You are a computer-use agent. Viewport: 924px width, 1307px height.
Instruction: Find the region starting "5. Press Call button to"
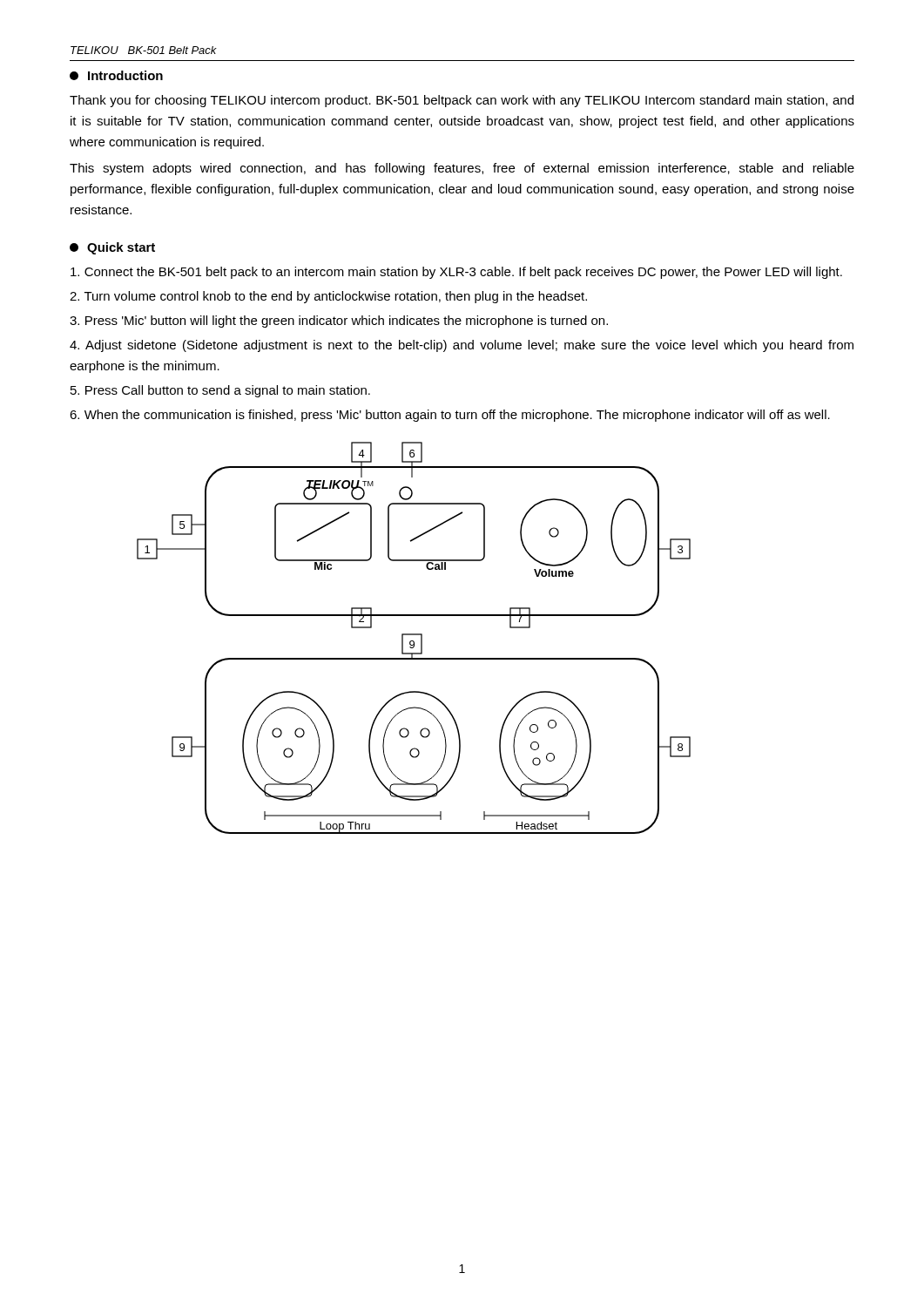[220, 390]
